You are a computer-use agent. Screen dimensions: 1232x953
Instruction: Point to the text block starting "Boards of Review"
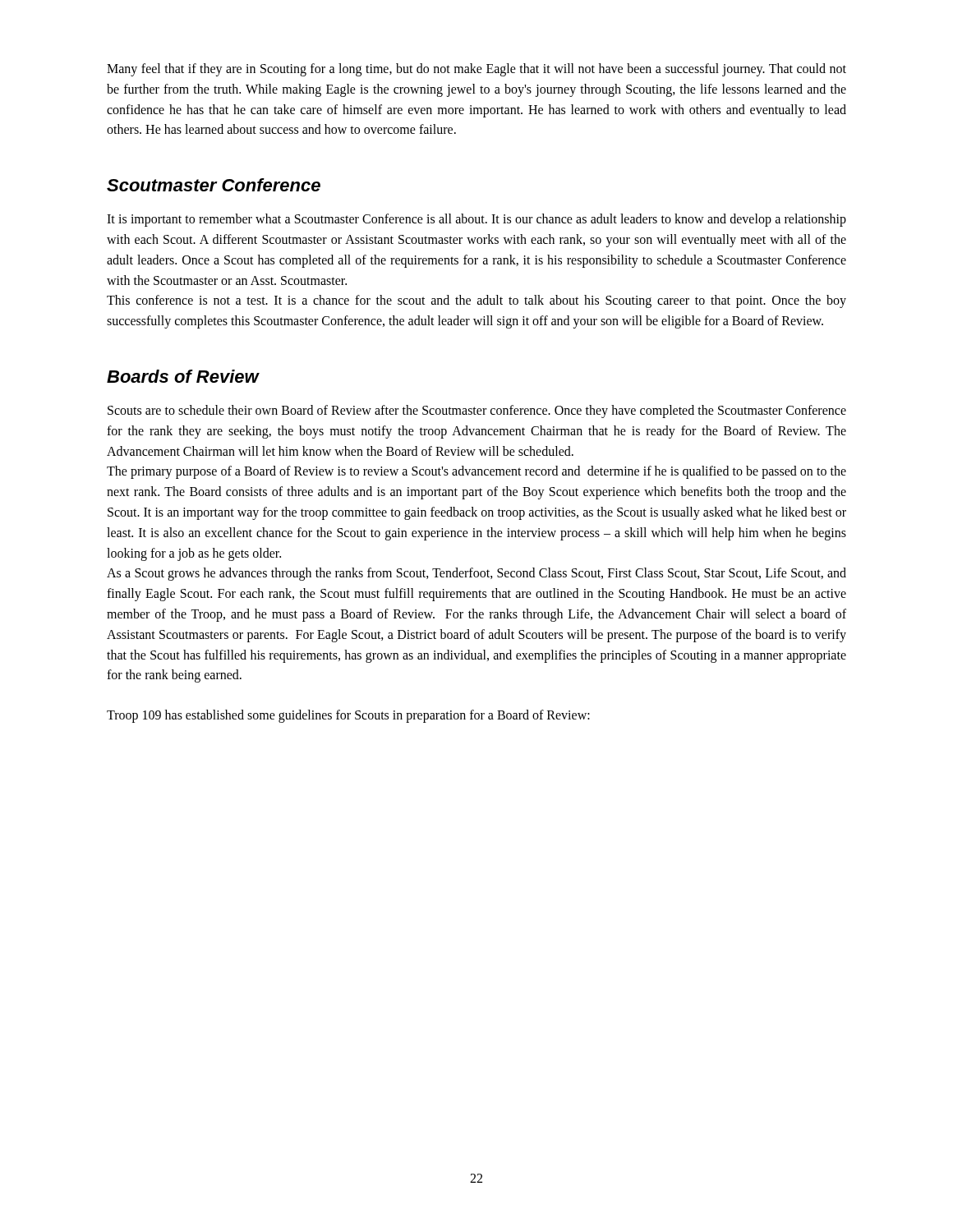(x=183, y=377)
